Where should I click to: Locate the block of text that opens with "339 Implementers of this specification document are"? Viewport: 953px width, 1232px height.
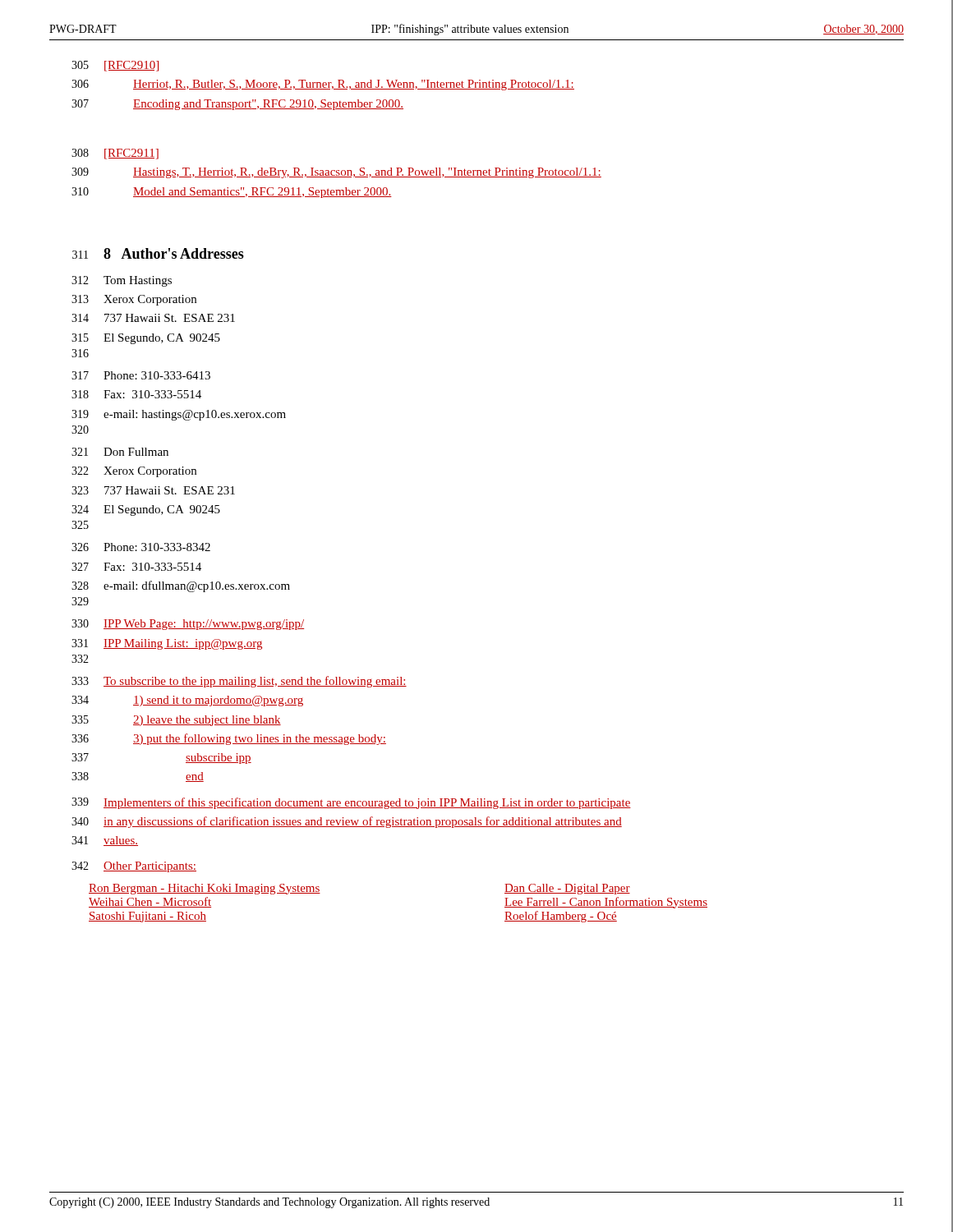(x=472, y=822)
